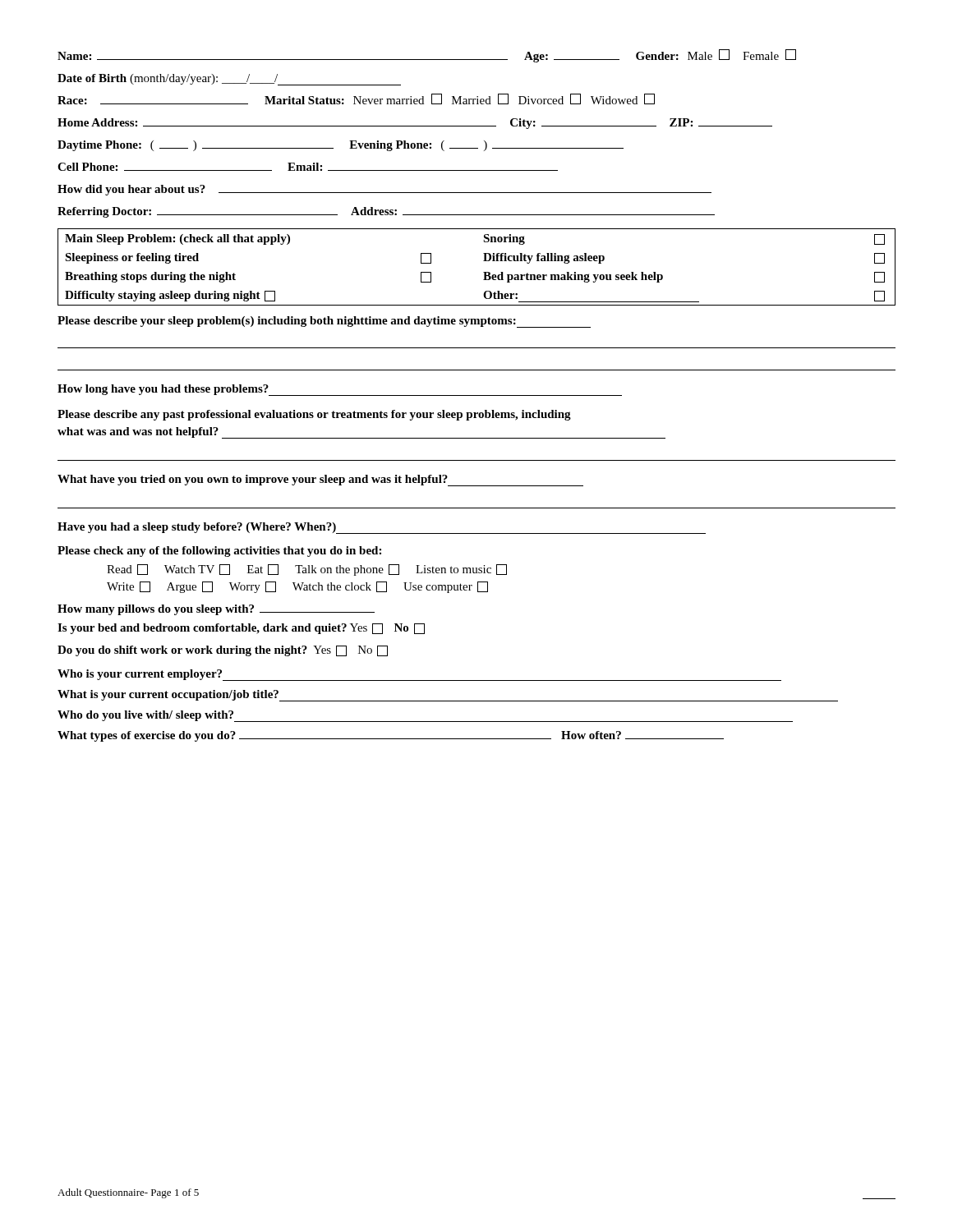Where is the passage that starts "What is your current occupation/job"?
The width and height of the screenshot is (953, 1232).
point(448,694)
